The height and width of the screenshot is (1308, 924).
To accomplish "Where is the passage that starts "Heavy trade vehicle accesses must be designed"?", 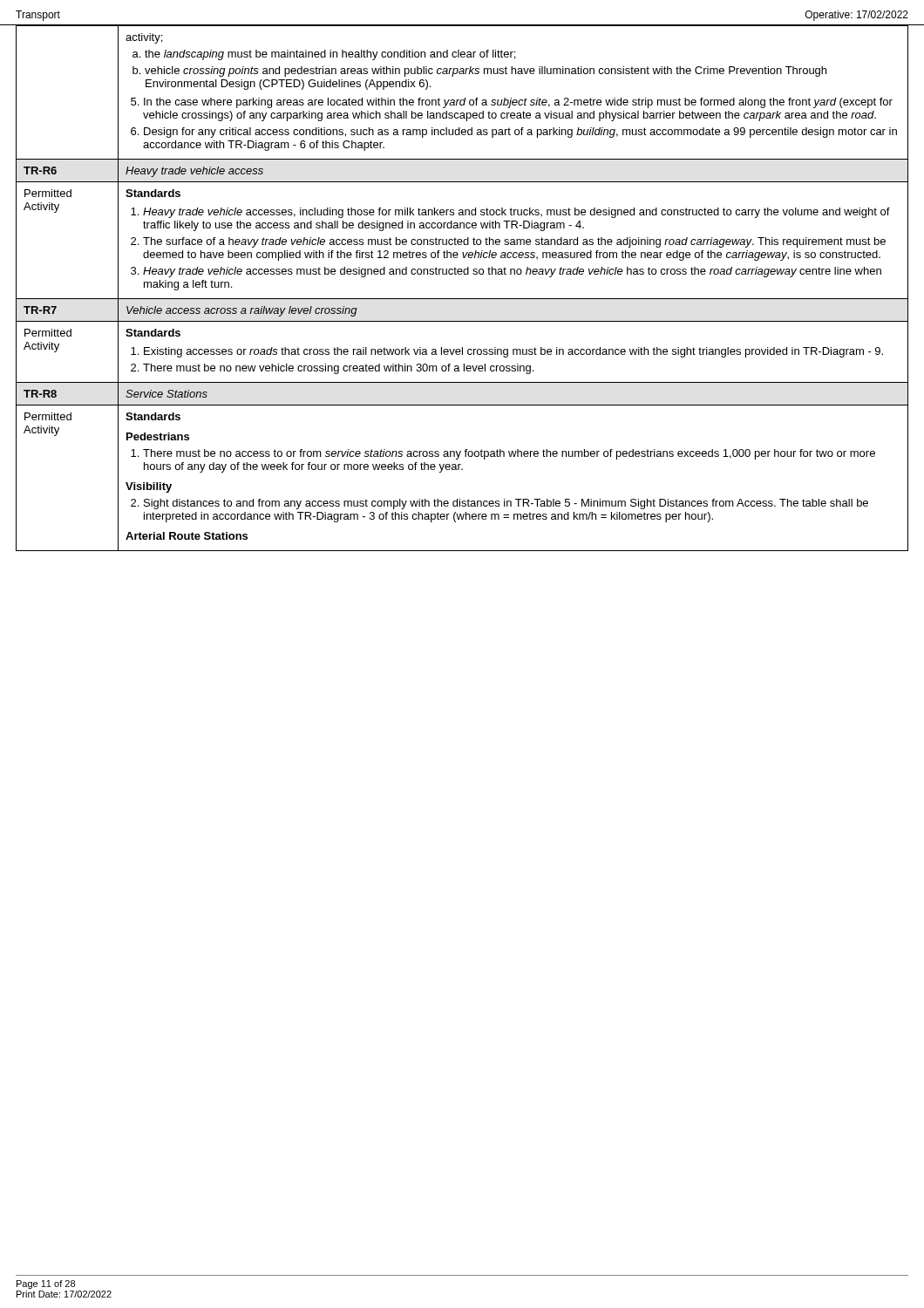I will pos(512,277).
